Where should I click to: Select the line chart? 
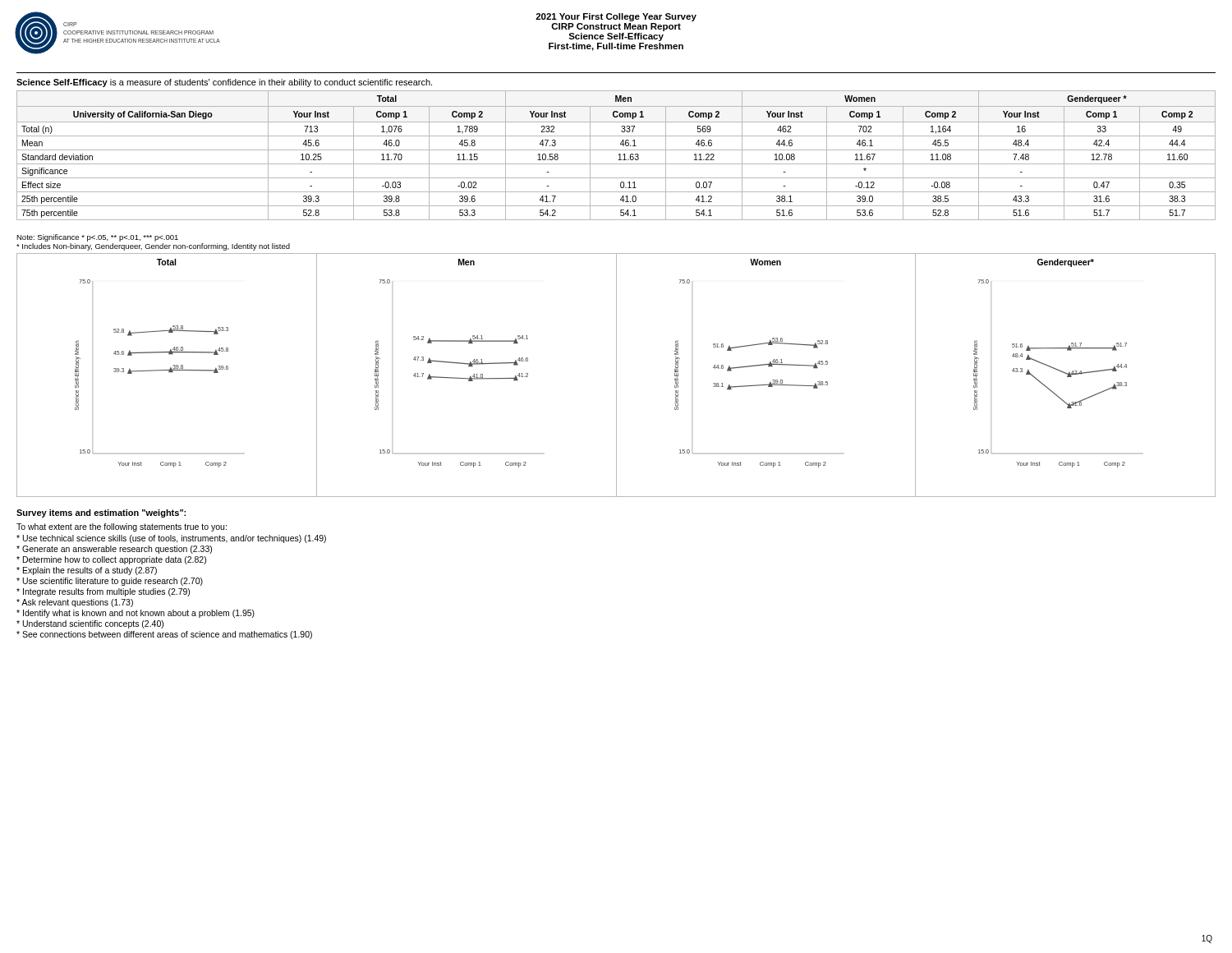pos(616,375)
